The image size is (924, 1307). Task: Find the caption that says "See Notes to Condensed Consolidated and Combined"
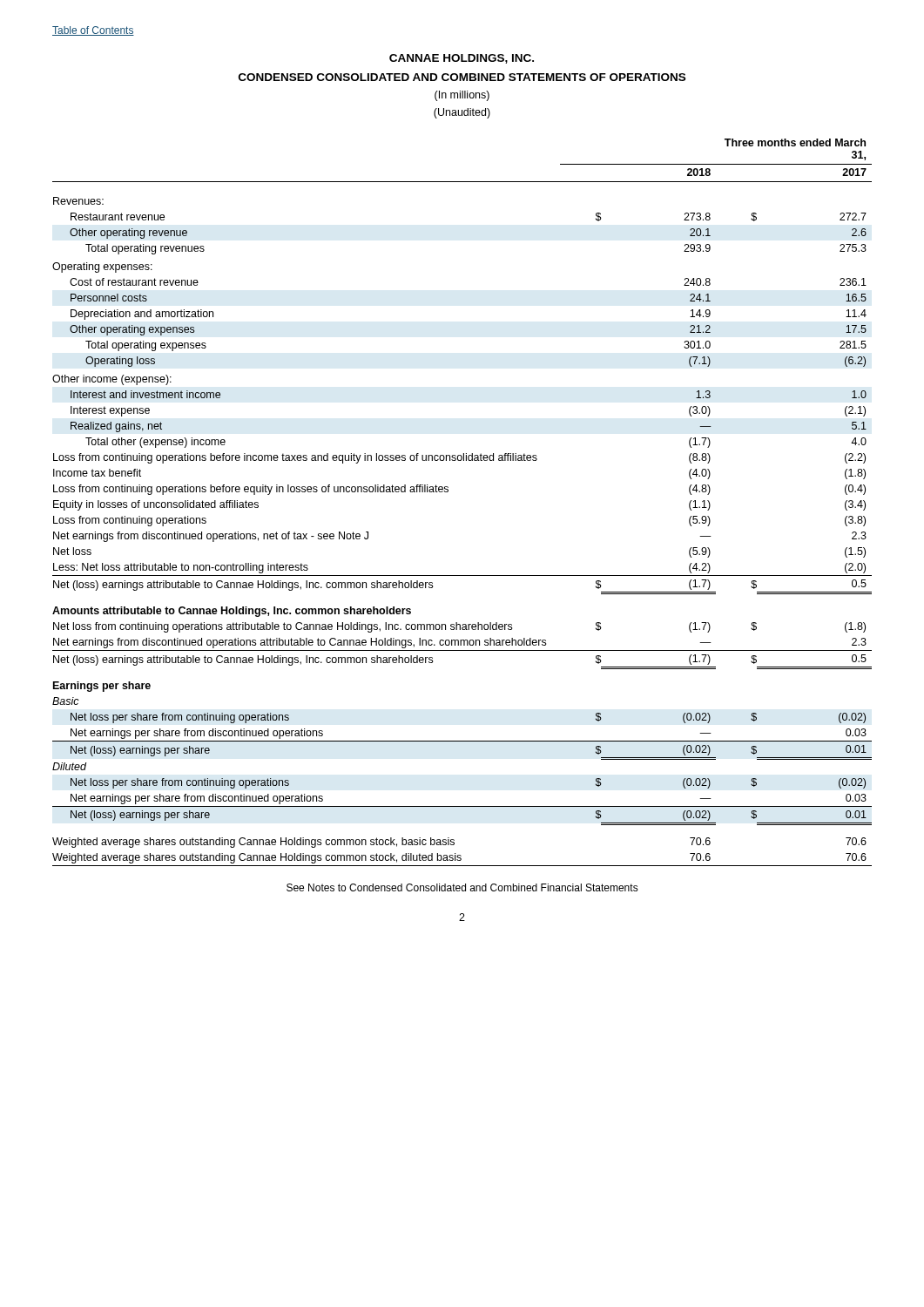pos(462,888)
